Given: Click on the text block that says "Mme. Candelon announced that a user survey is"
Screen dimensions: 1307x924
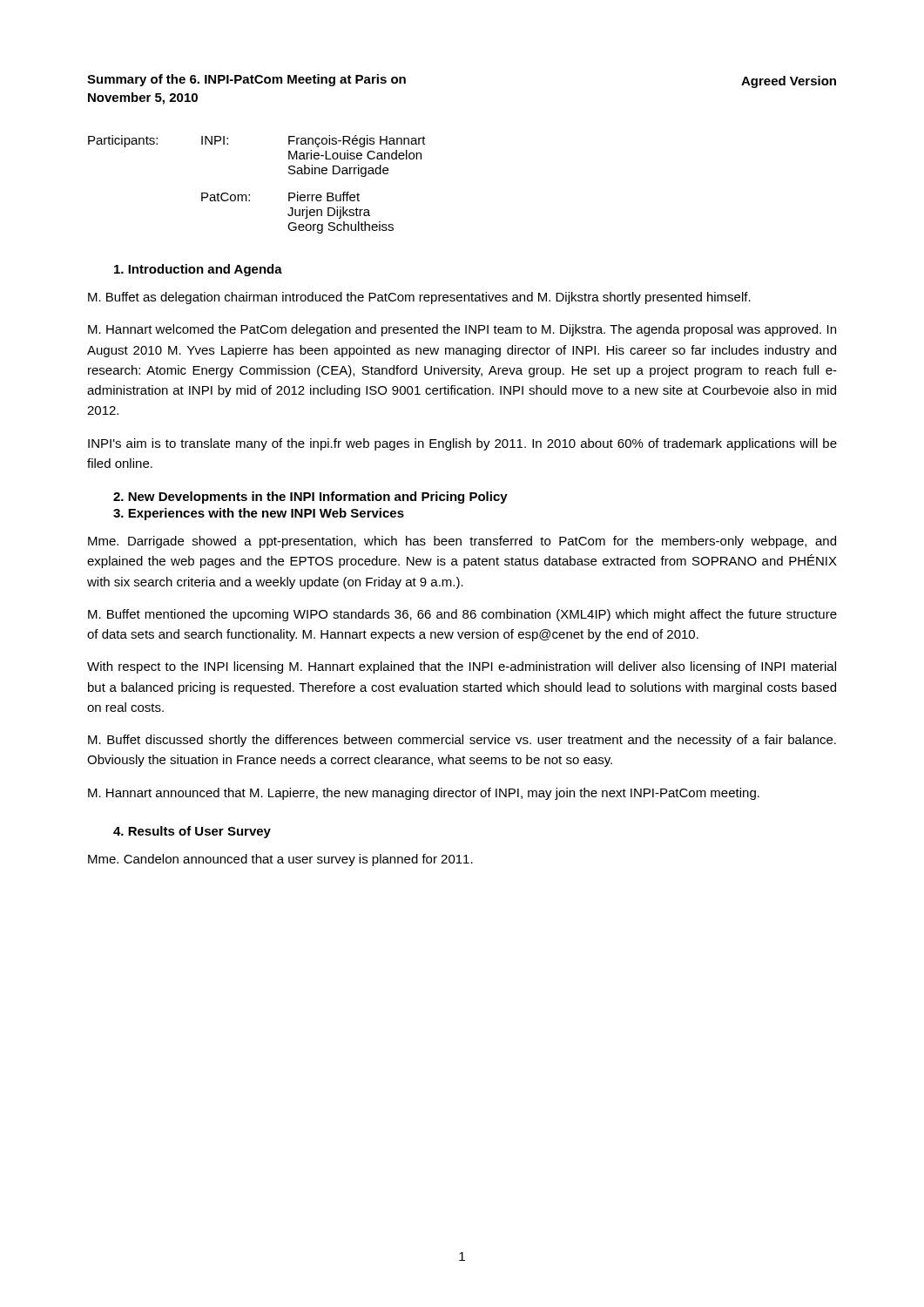Looking at the screenshot, I should pos(280,859).
